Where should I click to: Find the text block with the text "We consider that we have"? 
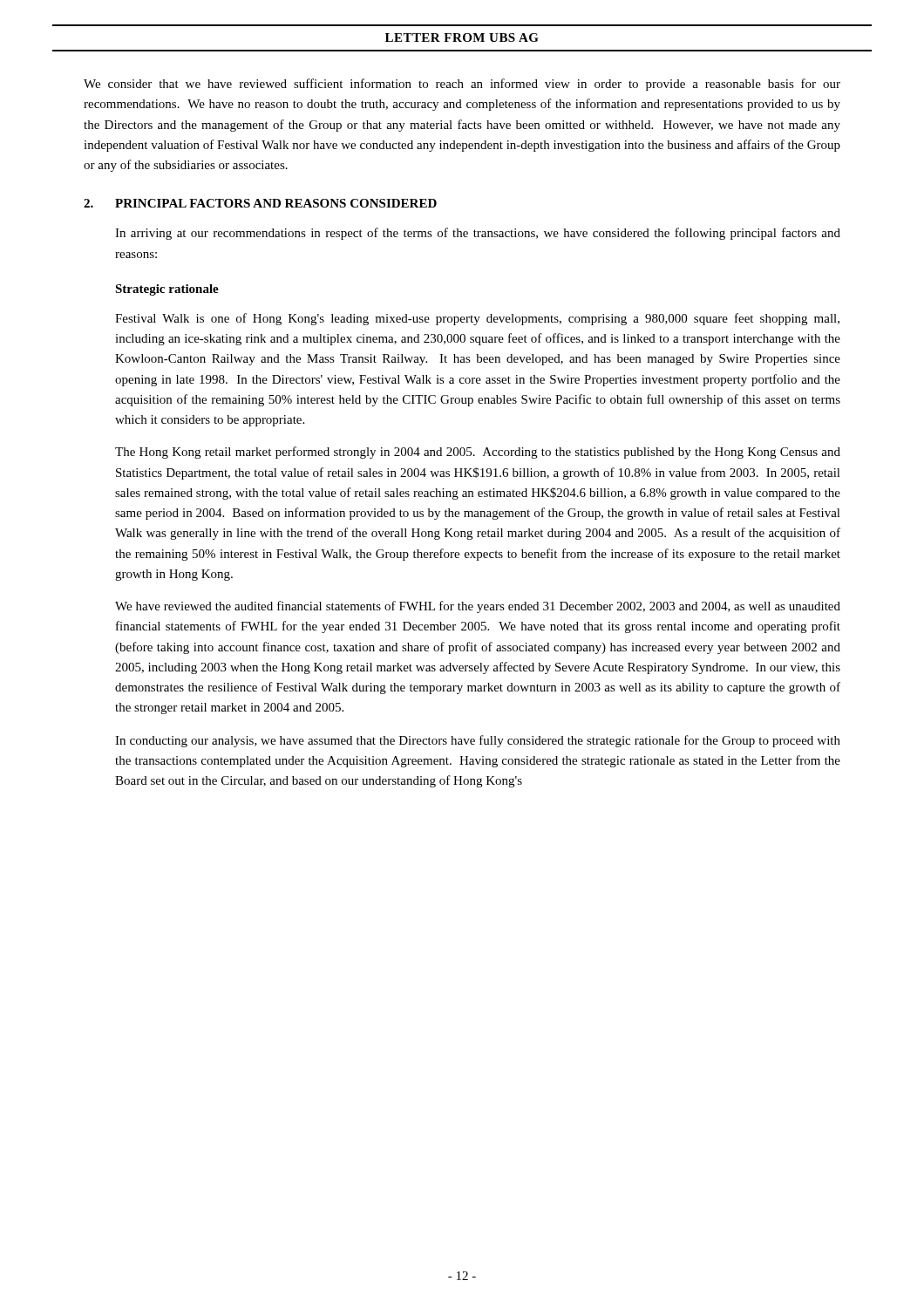(x=462, y=124)
